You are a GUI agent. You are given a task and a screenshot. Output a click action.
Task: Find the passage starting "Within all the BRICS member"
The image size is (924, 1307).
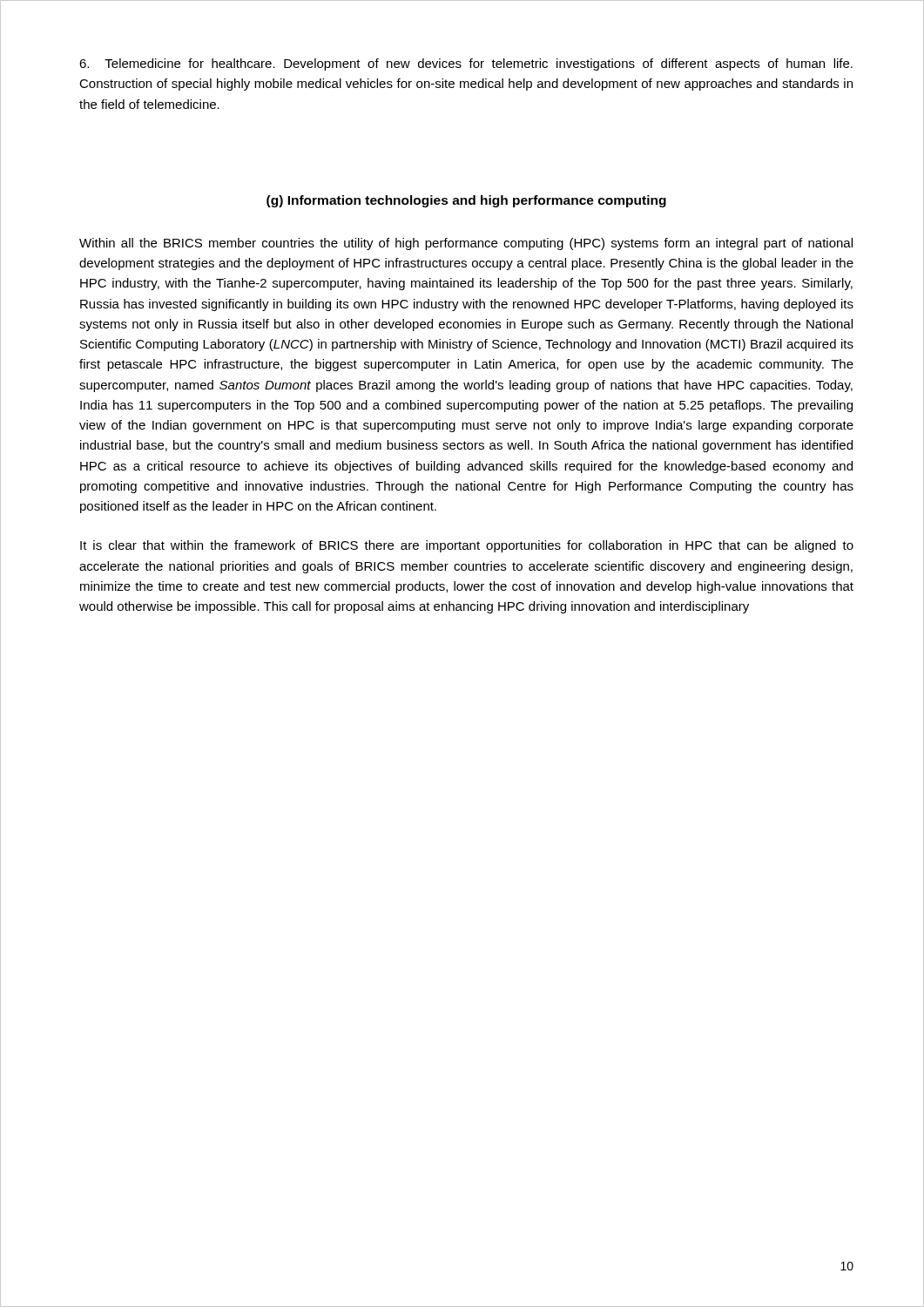coord(466,374)
